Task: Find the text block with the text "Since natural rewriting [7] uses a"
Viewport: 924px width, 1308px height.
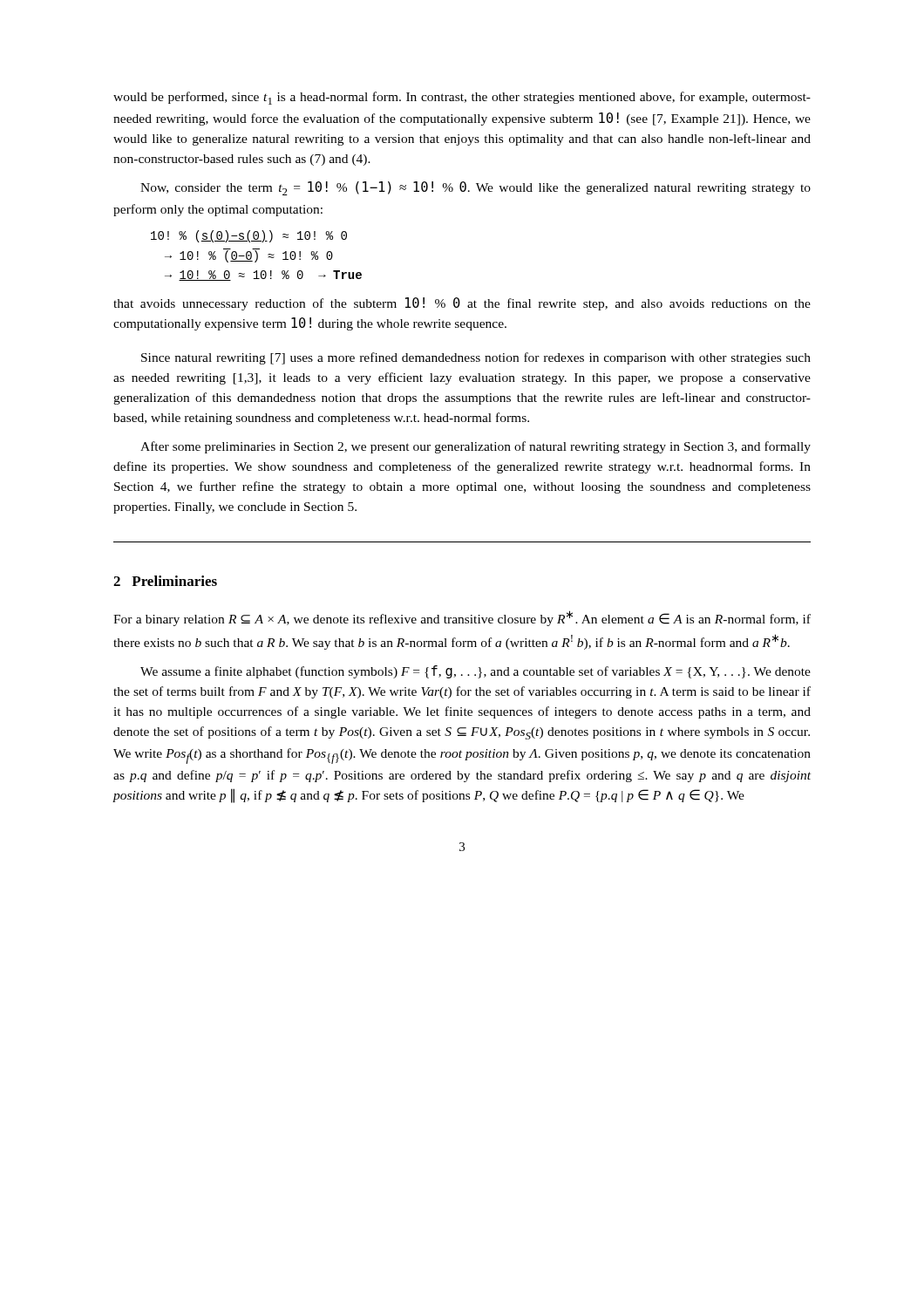Action: coord(462,388)
